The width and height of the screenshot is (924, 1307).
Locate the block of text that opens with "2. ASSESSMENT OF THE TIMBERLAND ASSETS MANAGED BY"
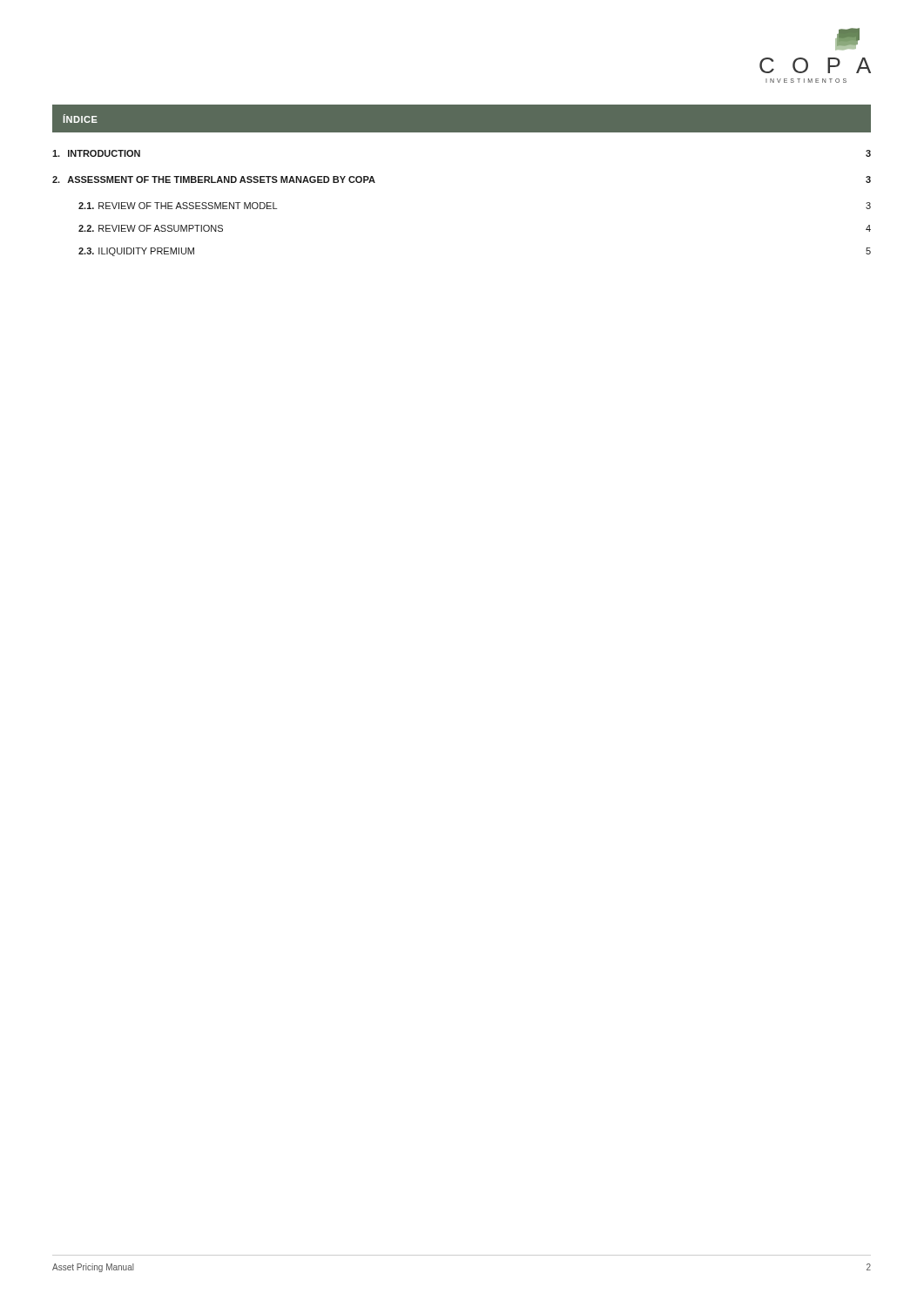tap(217, 180)
